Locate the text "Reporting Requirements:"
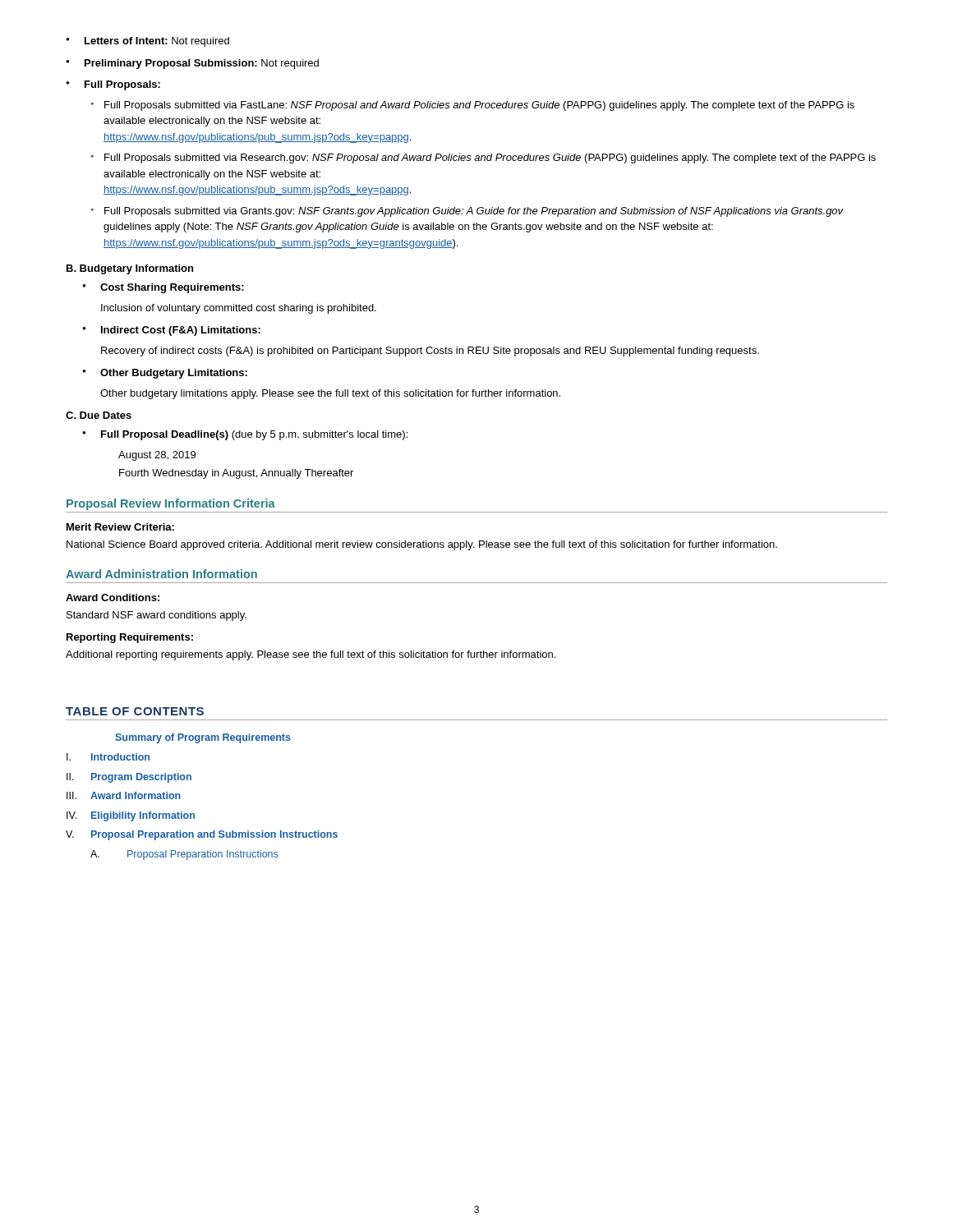The height and width of the screenshot is (1232, 953). point(130,637)
